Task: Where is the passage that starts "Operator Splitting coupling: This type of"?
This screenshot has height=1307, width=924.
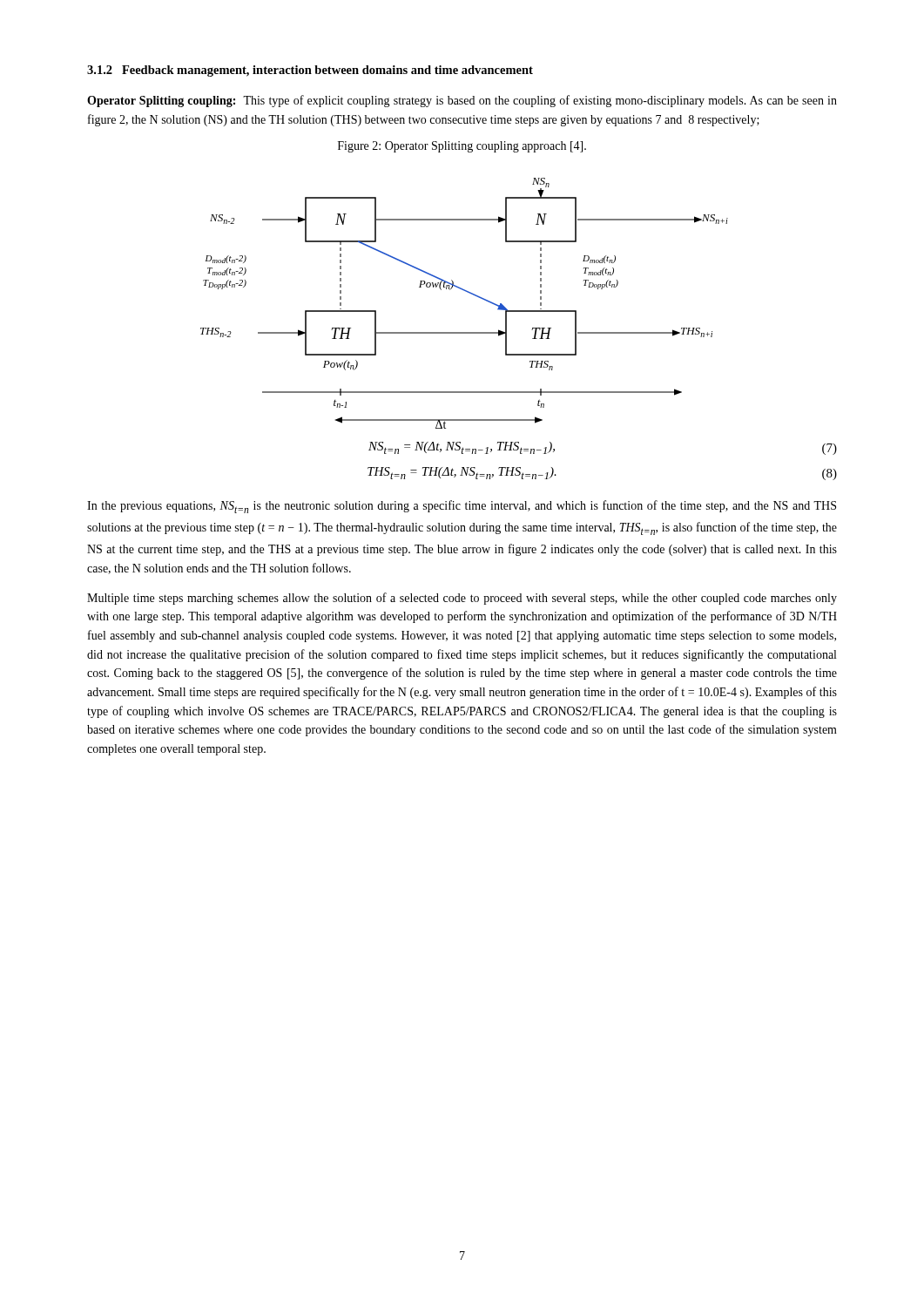Action: (x=462, y=110)
